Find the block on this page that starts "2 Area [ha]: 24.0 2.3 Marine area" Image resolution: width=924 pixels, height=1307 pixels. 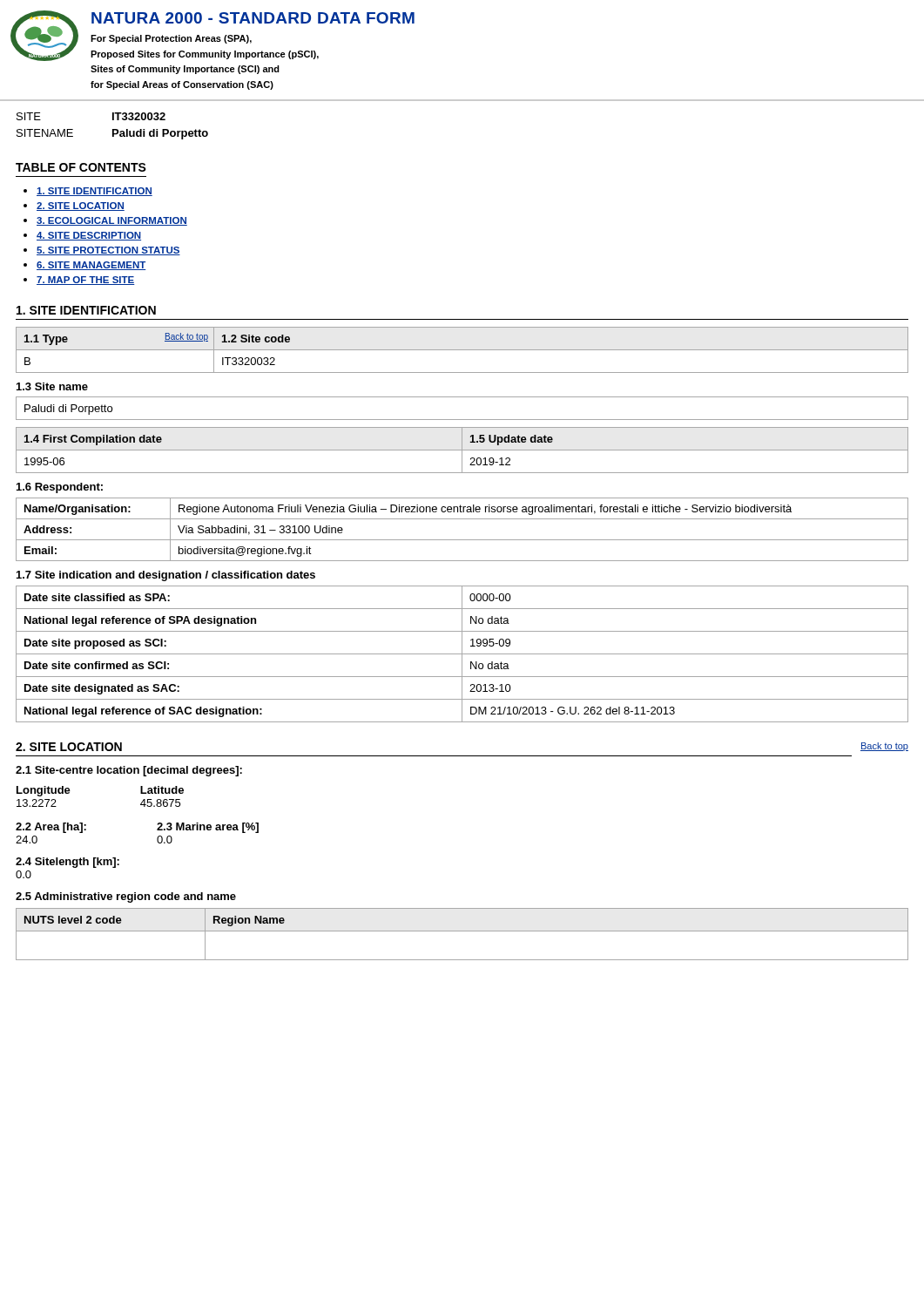pos(51,827)
